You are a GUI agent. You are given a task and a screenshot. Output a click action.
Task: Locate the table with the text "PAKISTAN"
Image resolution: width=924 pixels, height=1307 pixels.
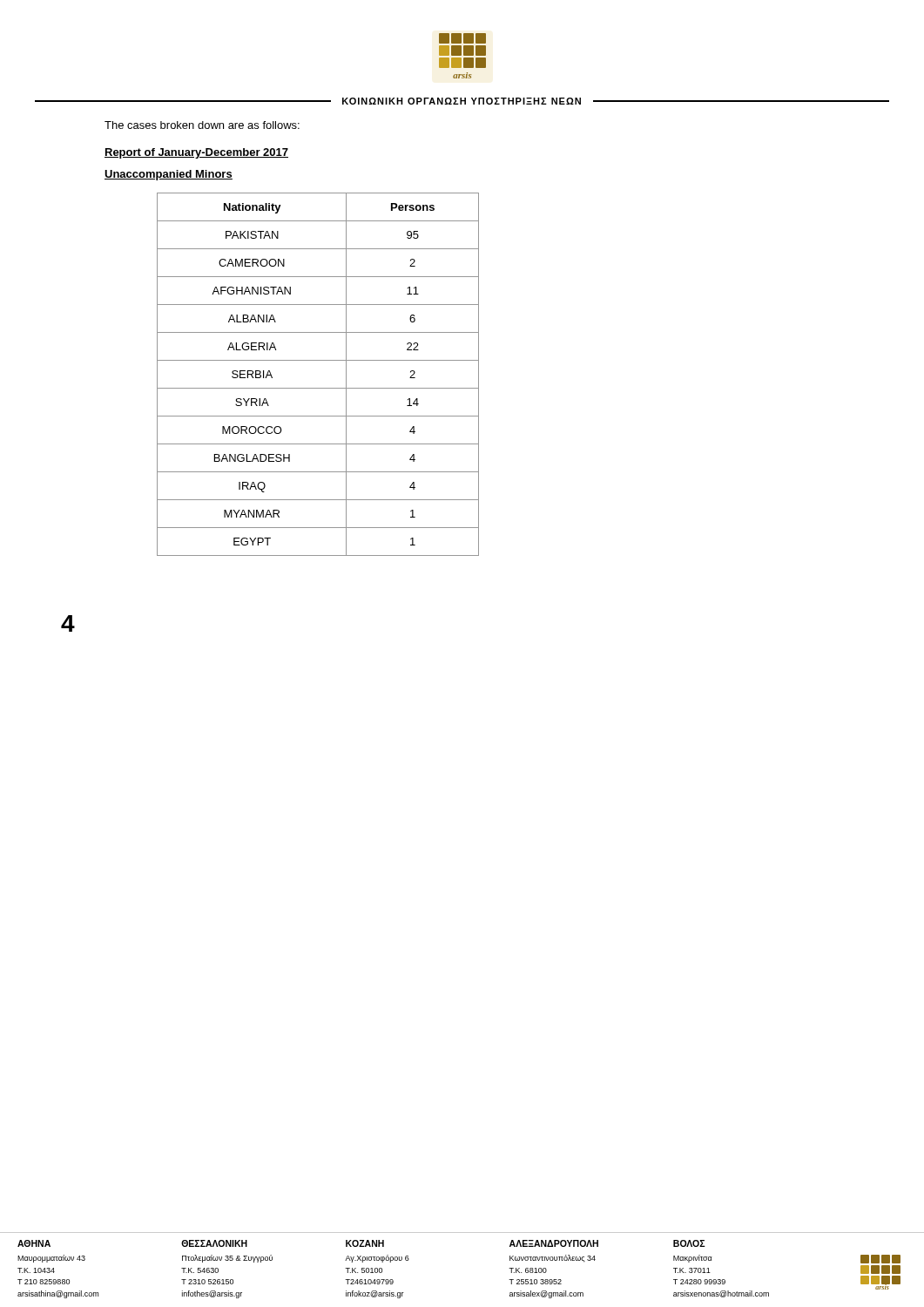point(462,374)
